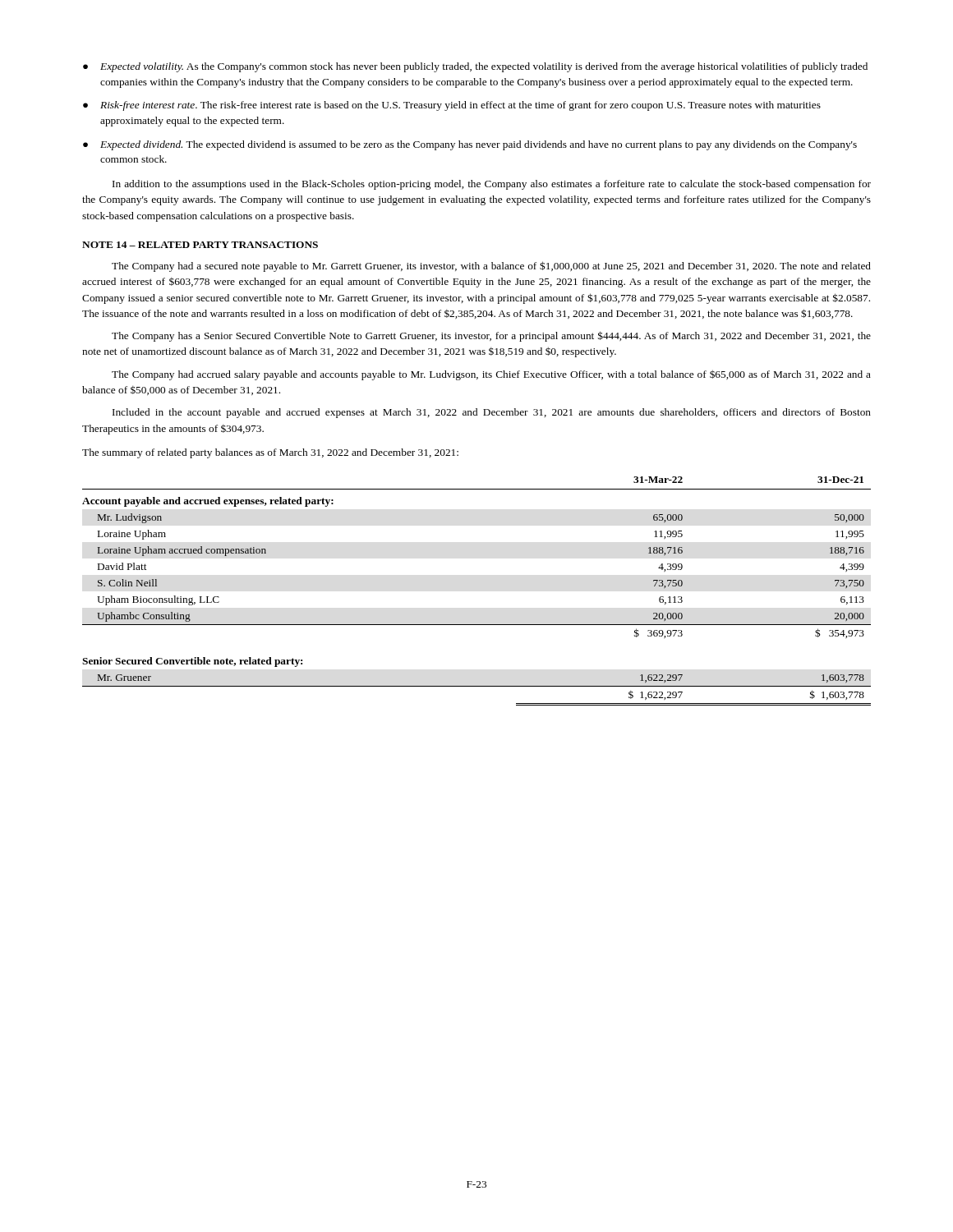Select the passage starting "● Expected volatility. As"

(x=476, y=74)
